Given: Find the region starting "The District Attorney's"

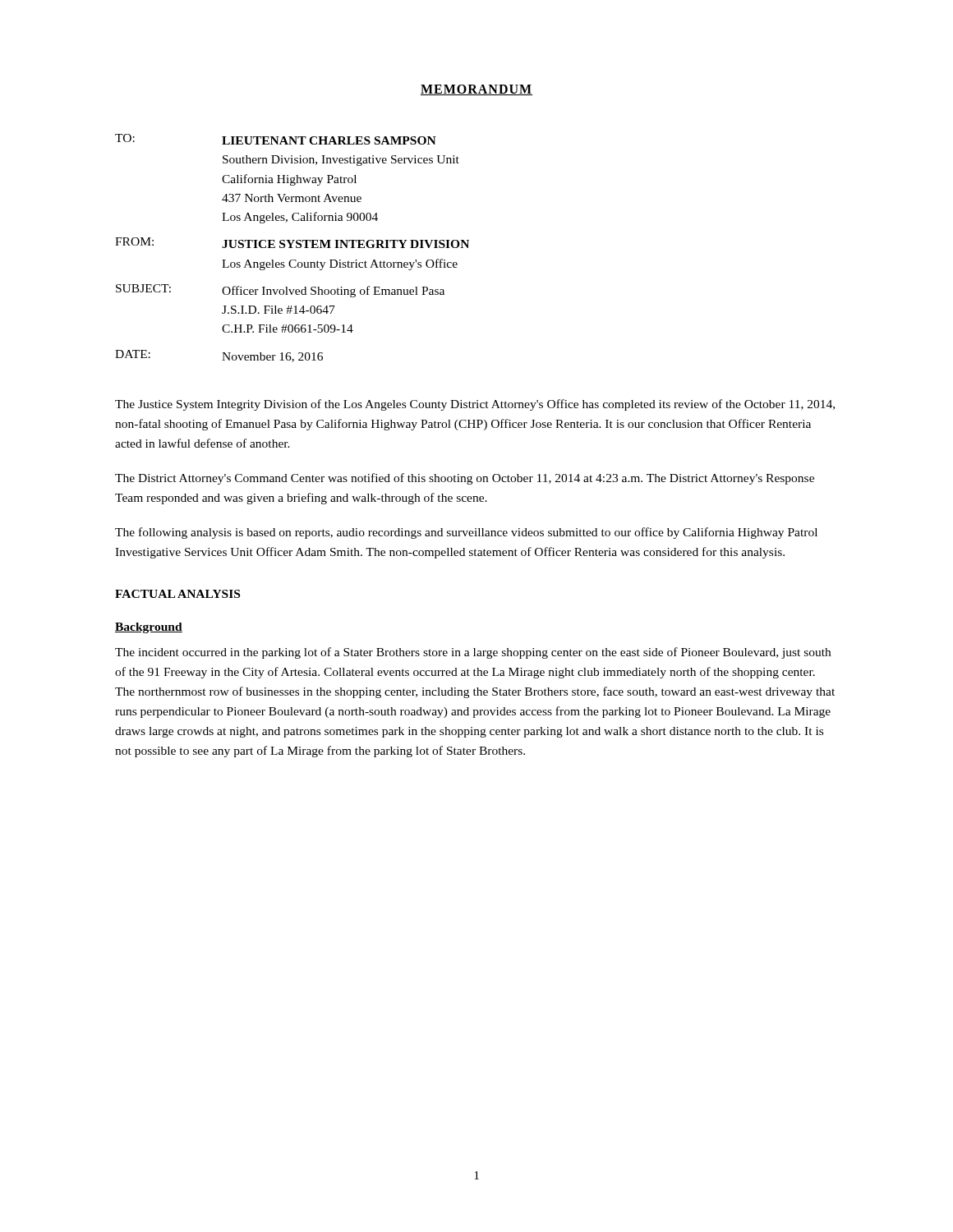Looking at the screenshot, I should pos(465,487).
